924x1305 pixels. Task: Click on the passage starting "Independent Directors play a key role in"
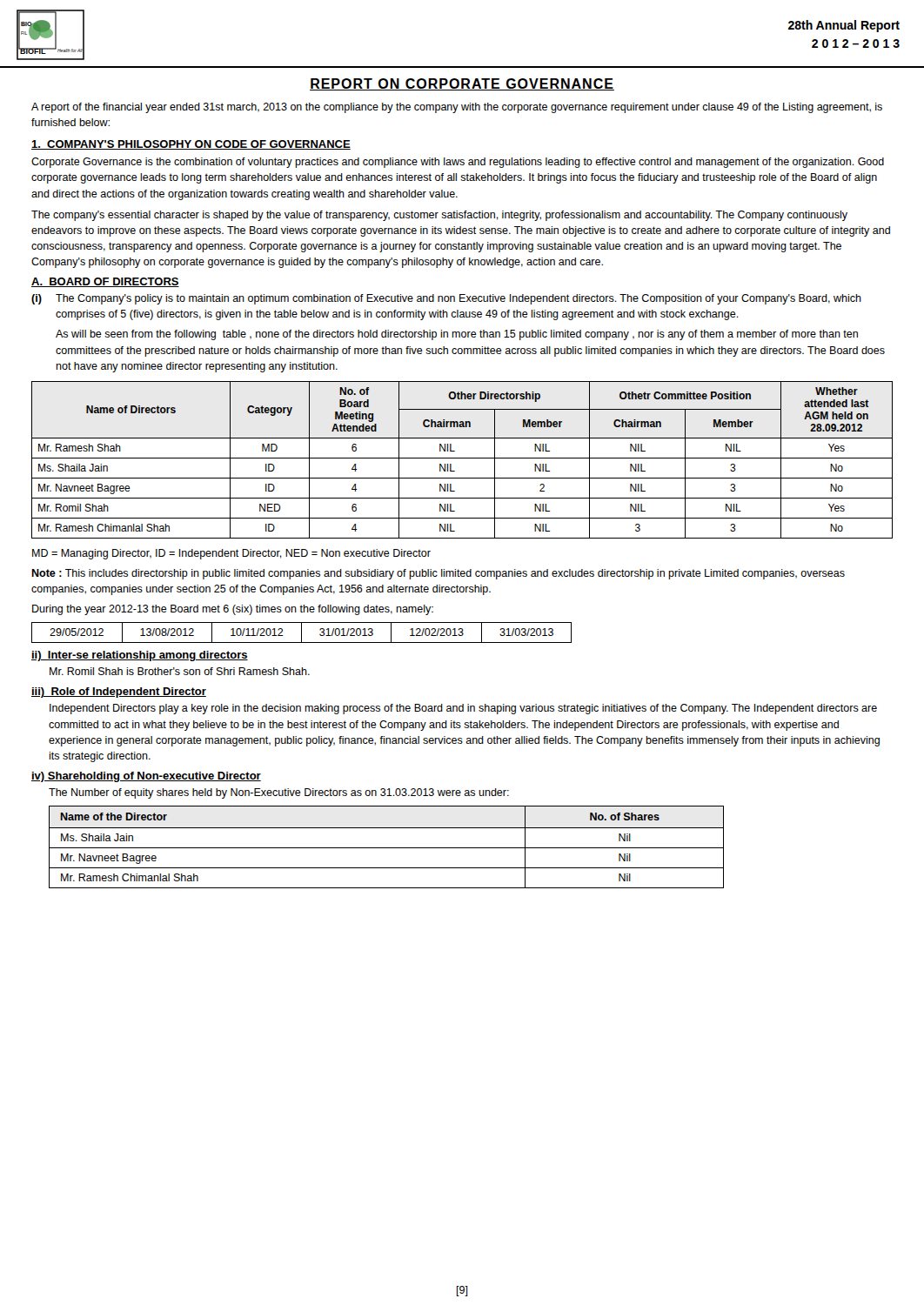coord(464,732)
